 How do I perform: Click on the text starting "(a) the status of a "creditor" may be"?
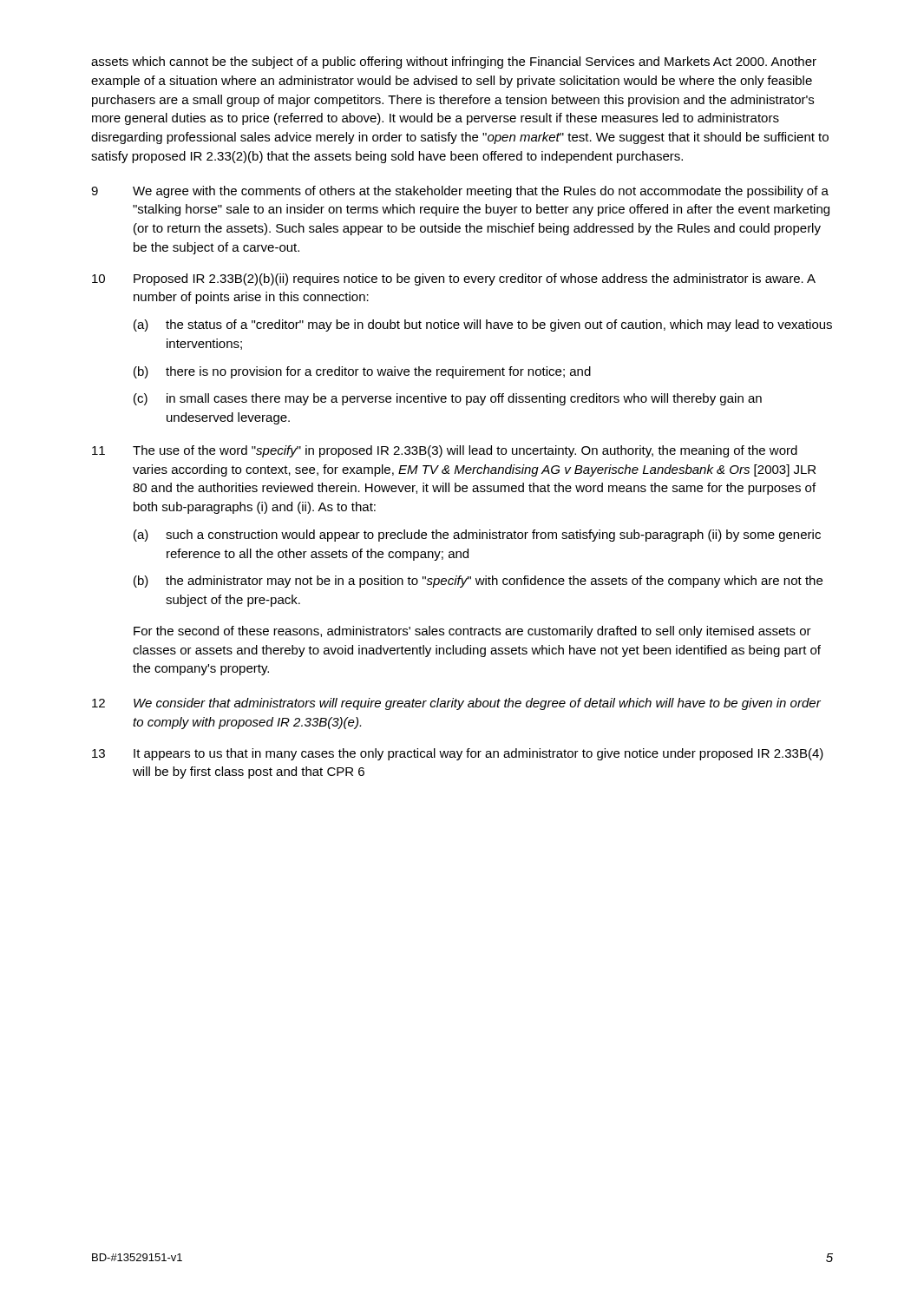click(x=483, y=334)
